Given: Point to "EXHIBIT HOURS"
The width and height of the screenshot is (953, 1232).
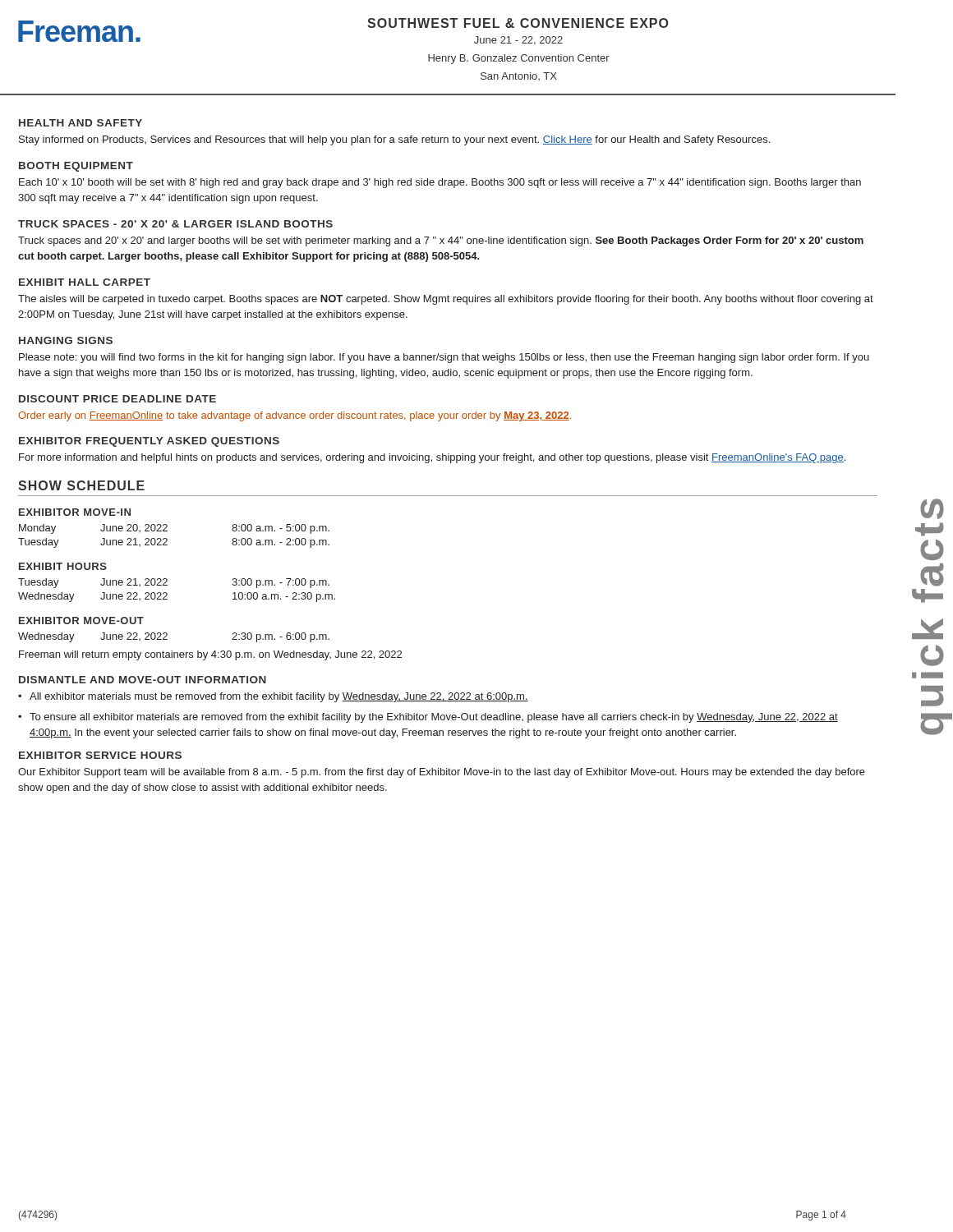Looking at the screenshot, I should pyautogui.click(x=63, y=566).
